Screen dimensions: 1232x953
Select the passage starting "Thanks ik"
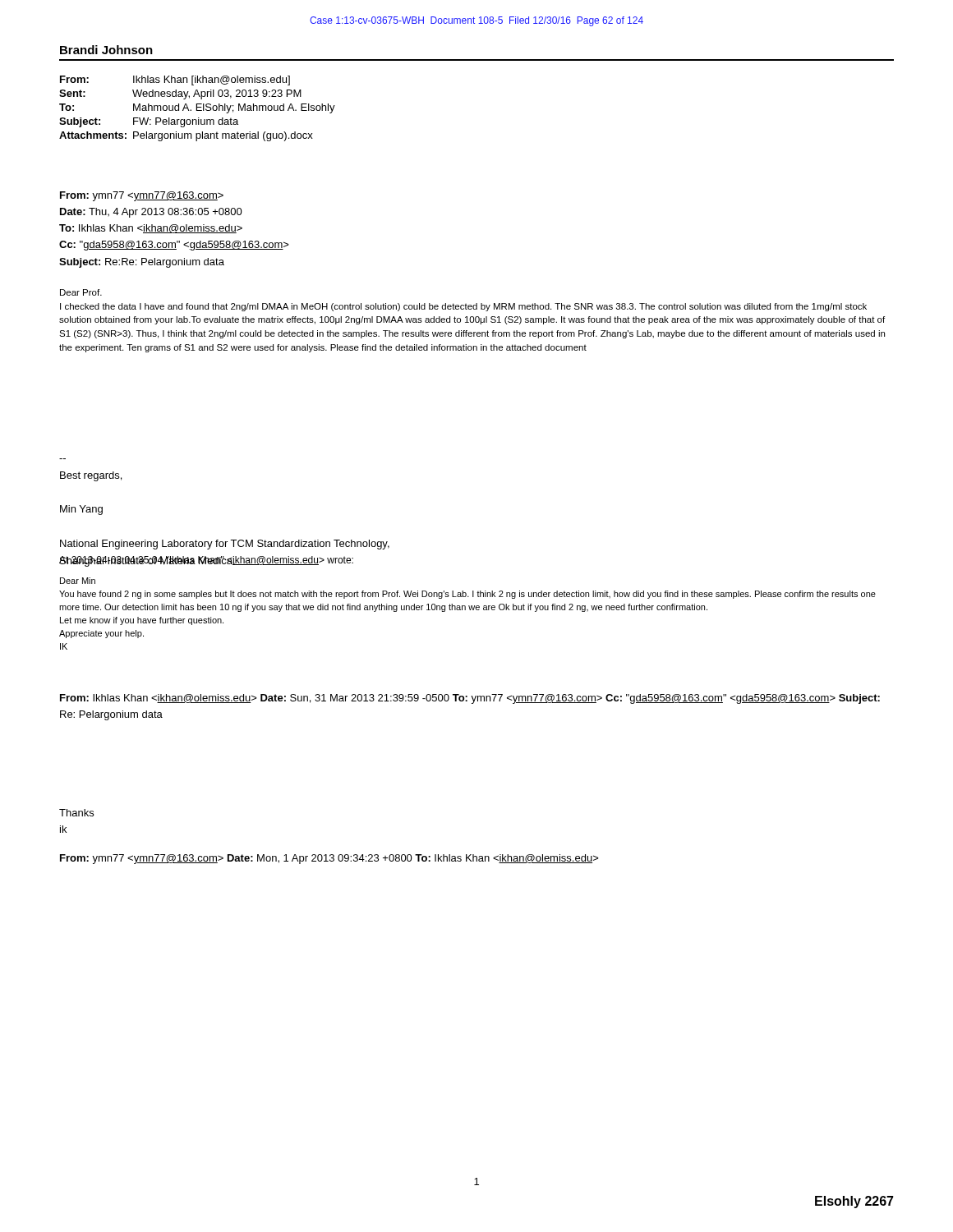(x=77, y=821)
